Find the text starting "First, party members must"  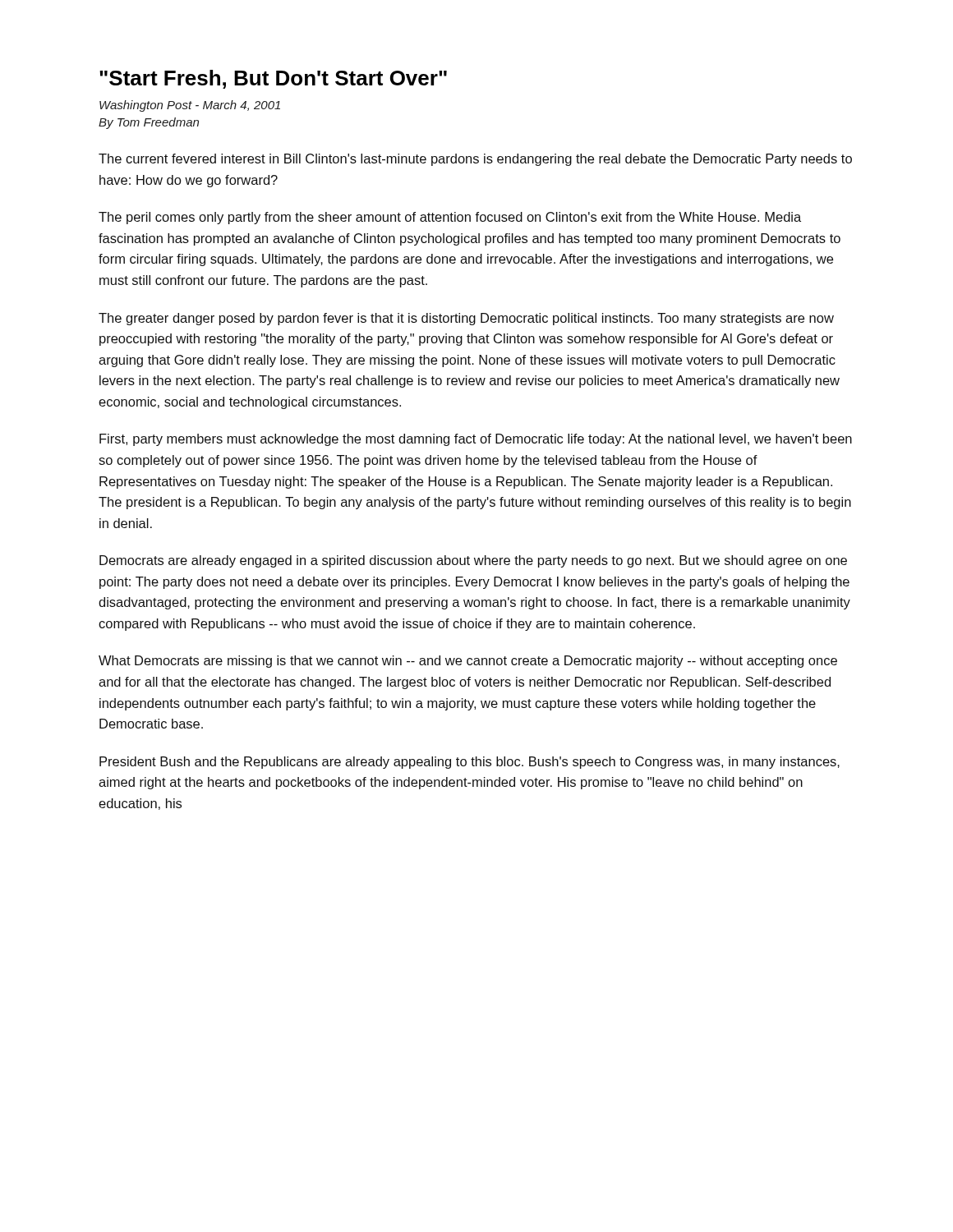475,481
